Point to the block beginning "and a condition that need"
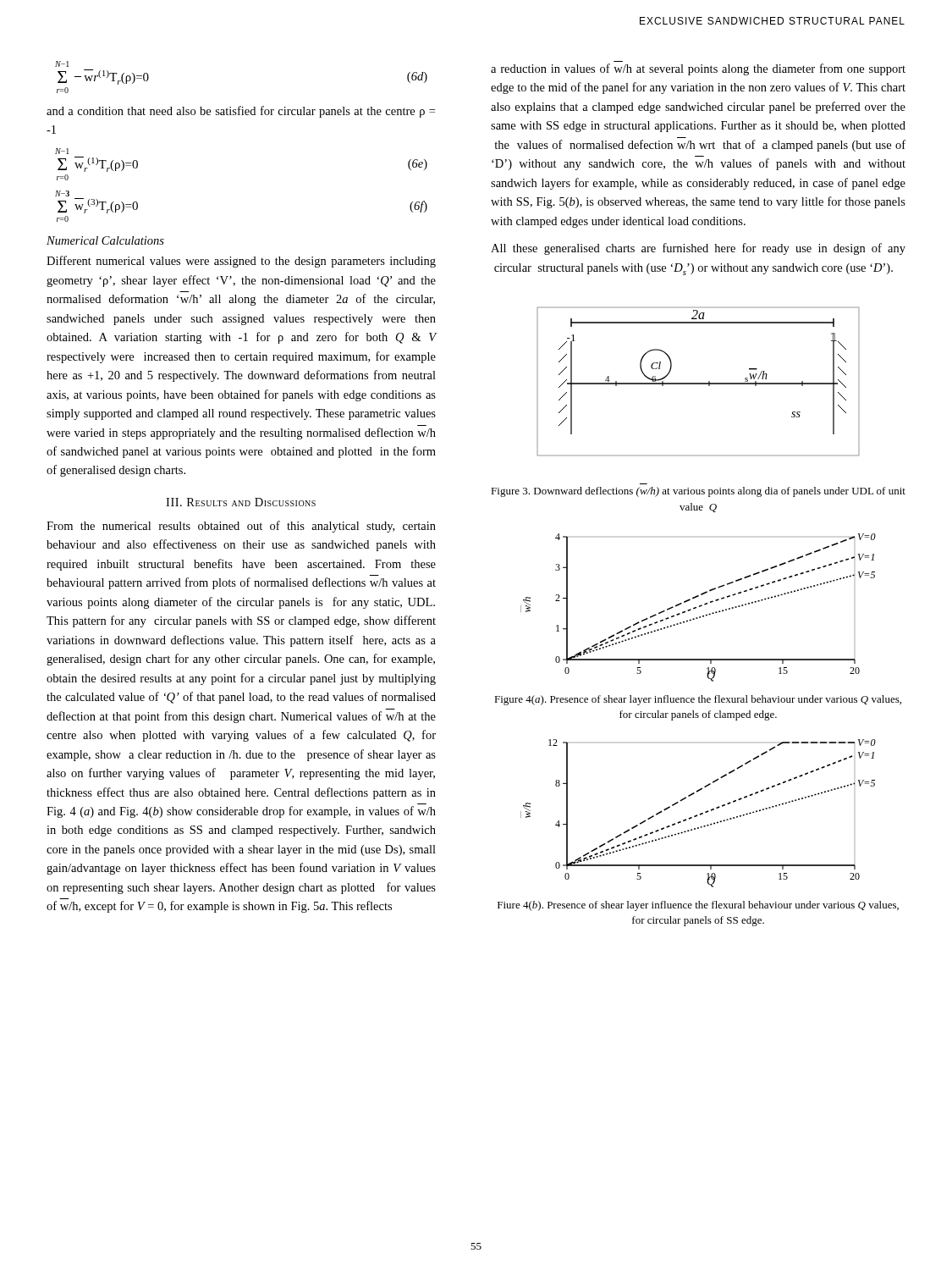The image size is (952, 1270). pyautogui.click(x=241, y=120)
